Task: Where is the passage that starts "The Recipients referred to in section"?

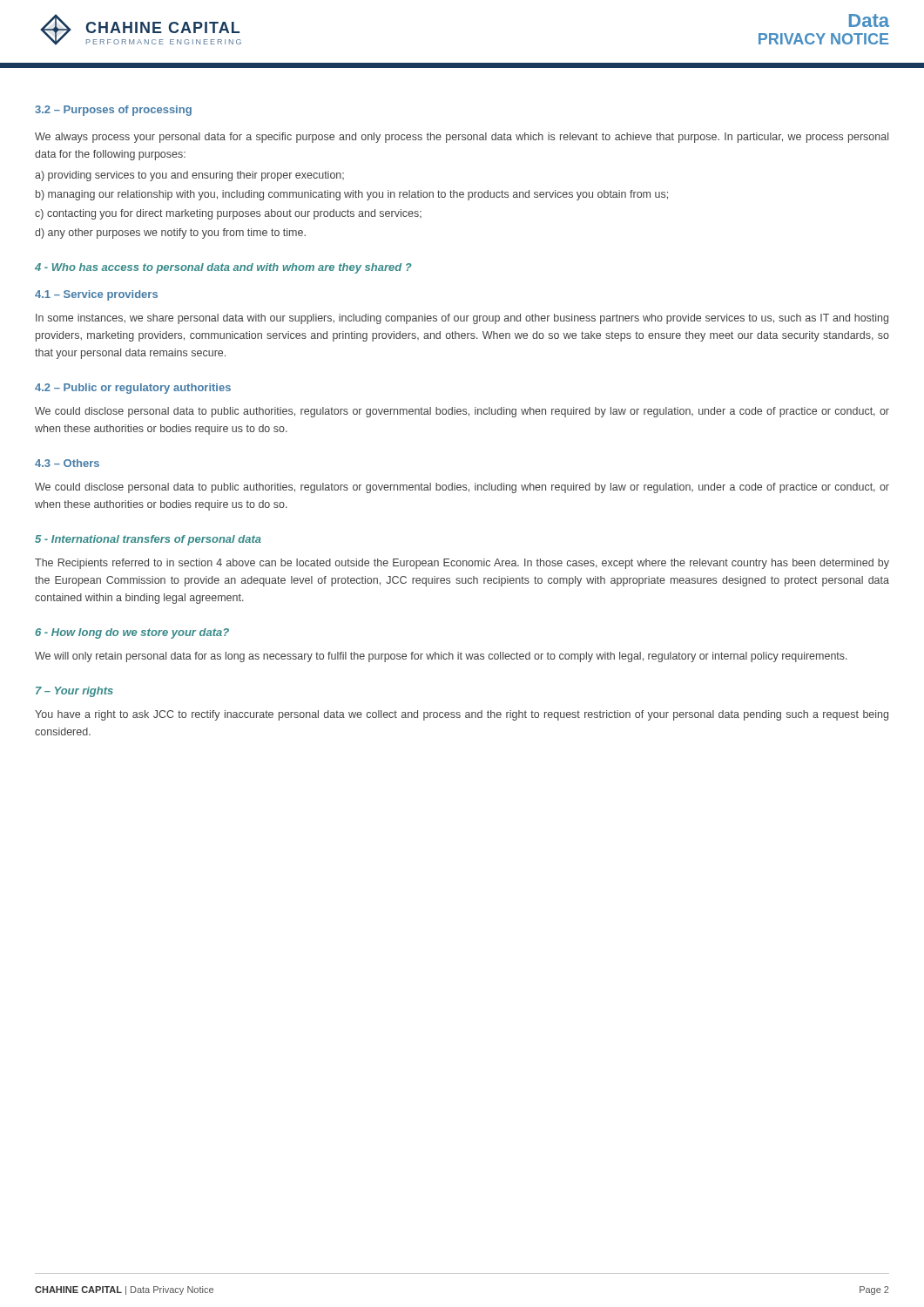Action: [462, 580]
